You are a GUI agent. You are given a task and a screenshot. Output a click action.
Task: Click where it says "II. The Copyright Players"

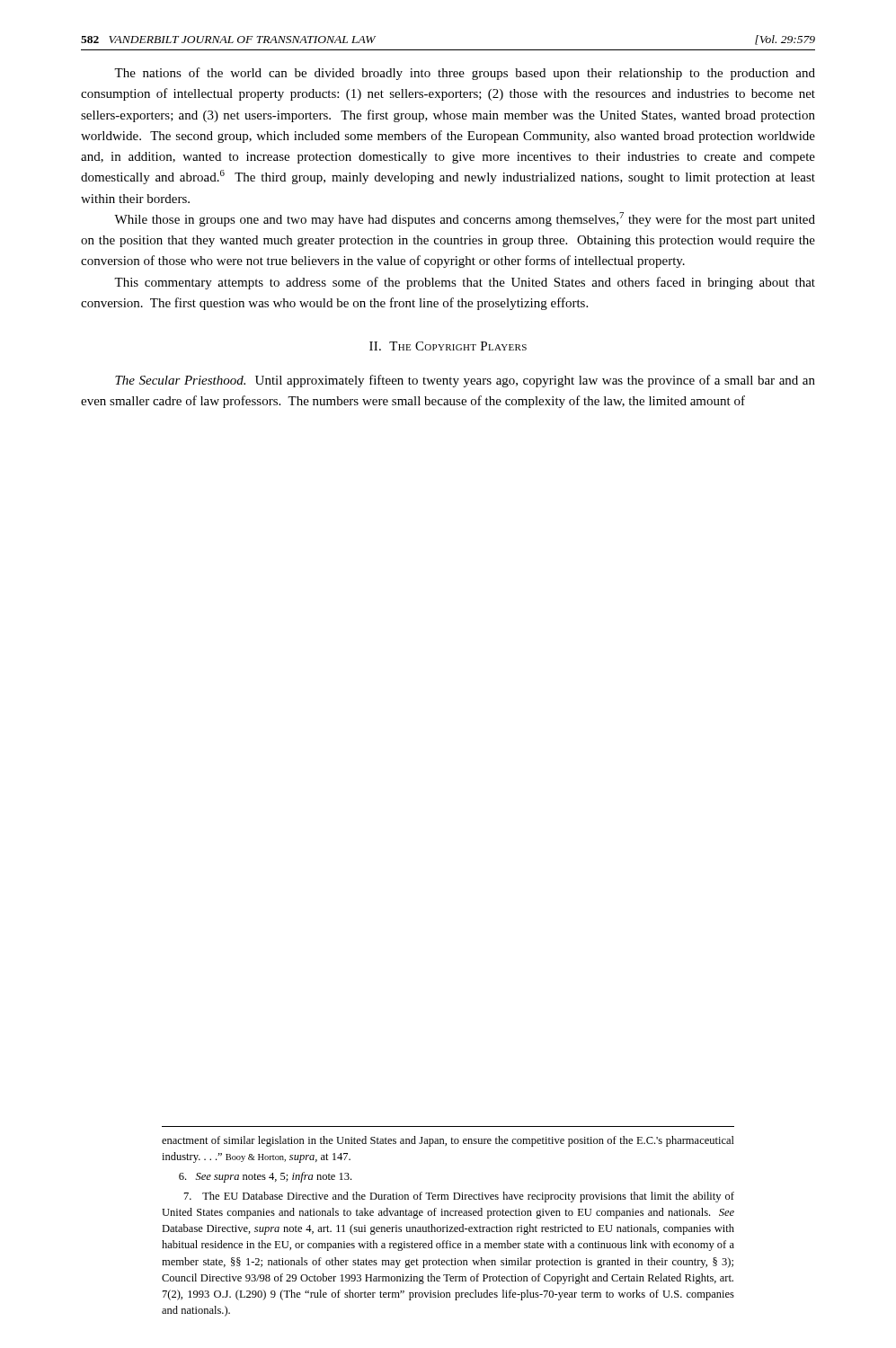[x=448, y=346]
